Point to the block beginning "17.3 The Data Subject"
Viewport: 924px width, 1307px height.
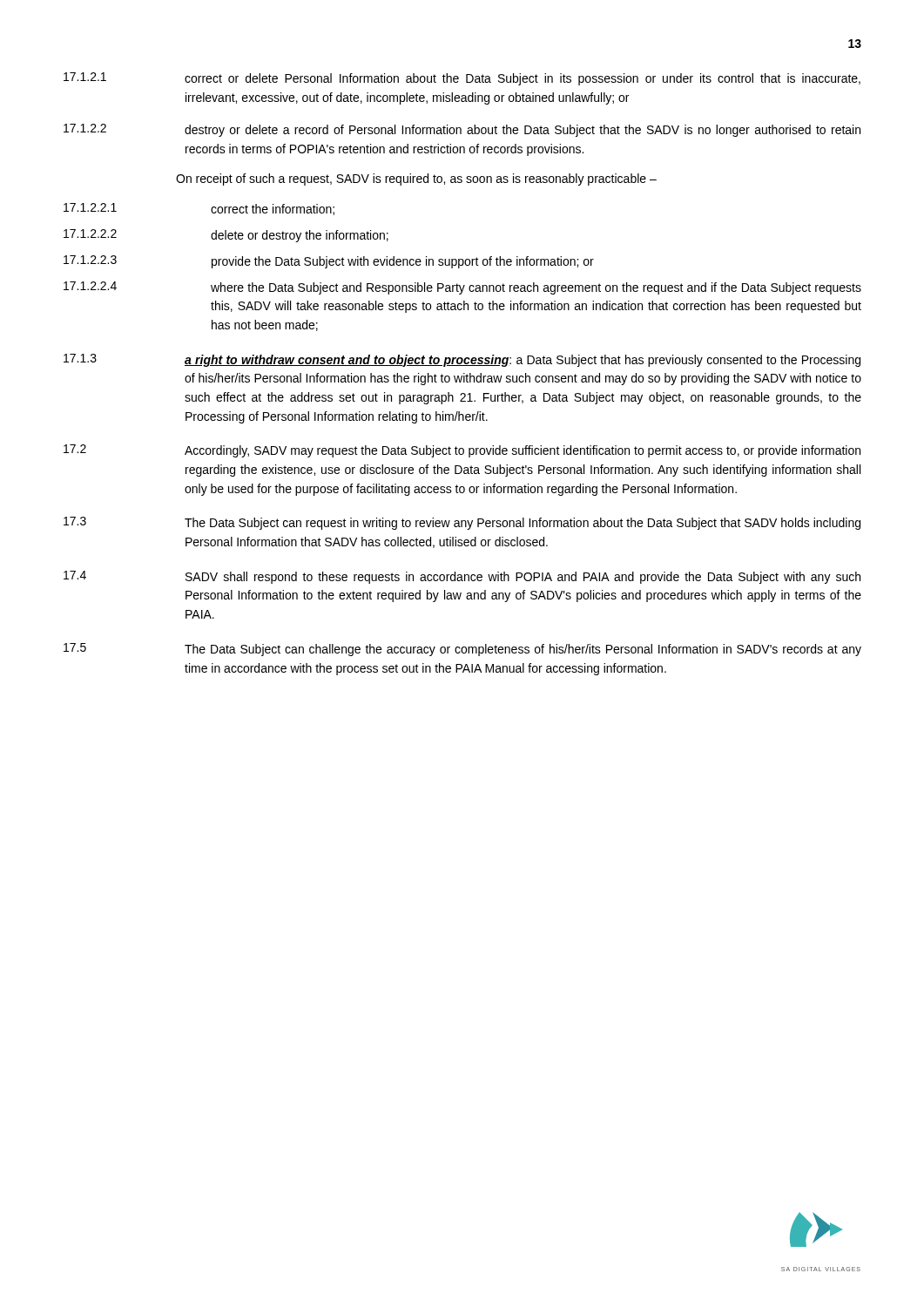click(462, 533)
